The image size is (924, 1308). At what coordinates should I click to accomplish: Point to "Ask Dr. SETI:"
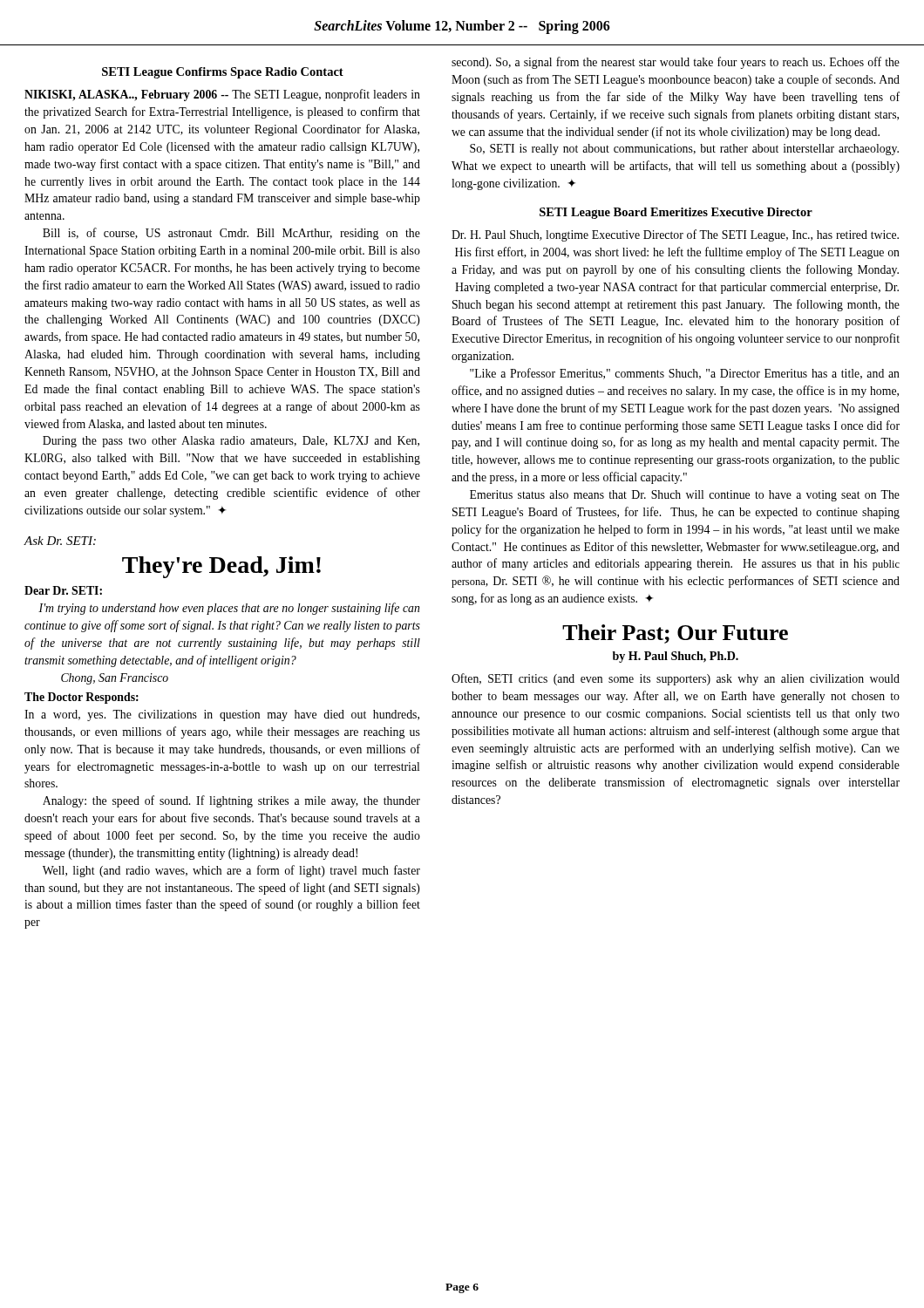[x=61, y=540]
